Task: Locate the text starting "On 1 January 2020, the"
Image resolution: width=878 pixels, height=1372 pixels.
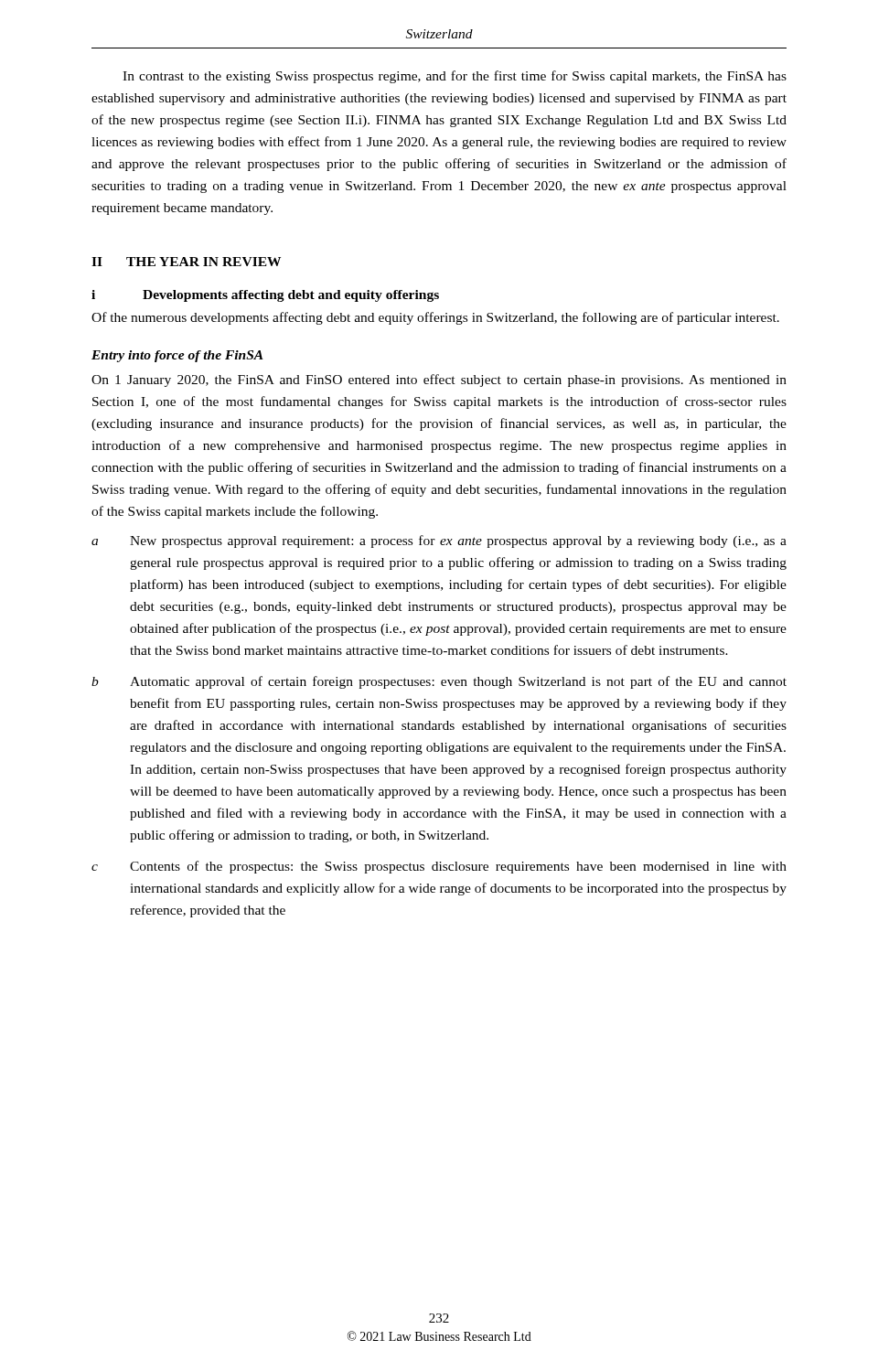Action: pyautogui.click(x=439, y=445)
